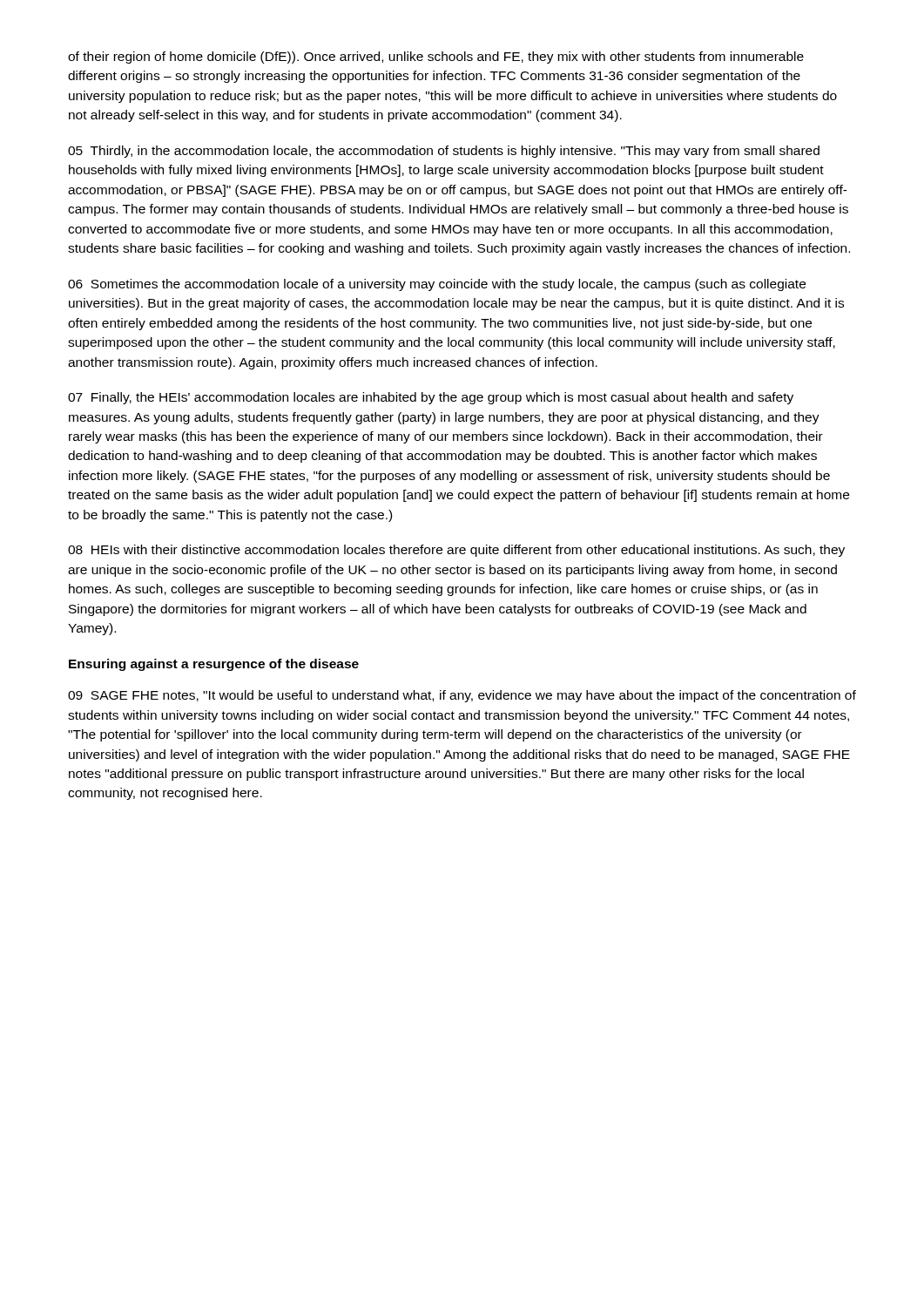The height and width of the screenshot is (1307, 924).
Task: Select the region starting "07 Finally, the HEIs' accommodation"
Action: click(x=459, y=456)
